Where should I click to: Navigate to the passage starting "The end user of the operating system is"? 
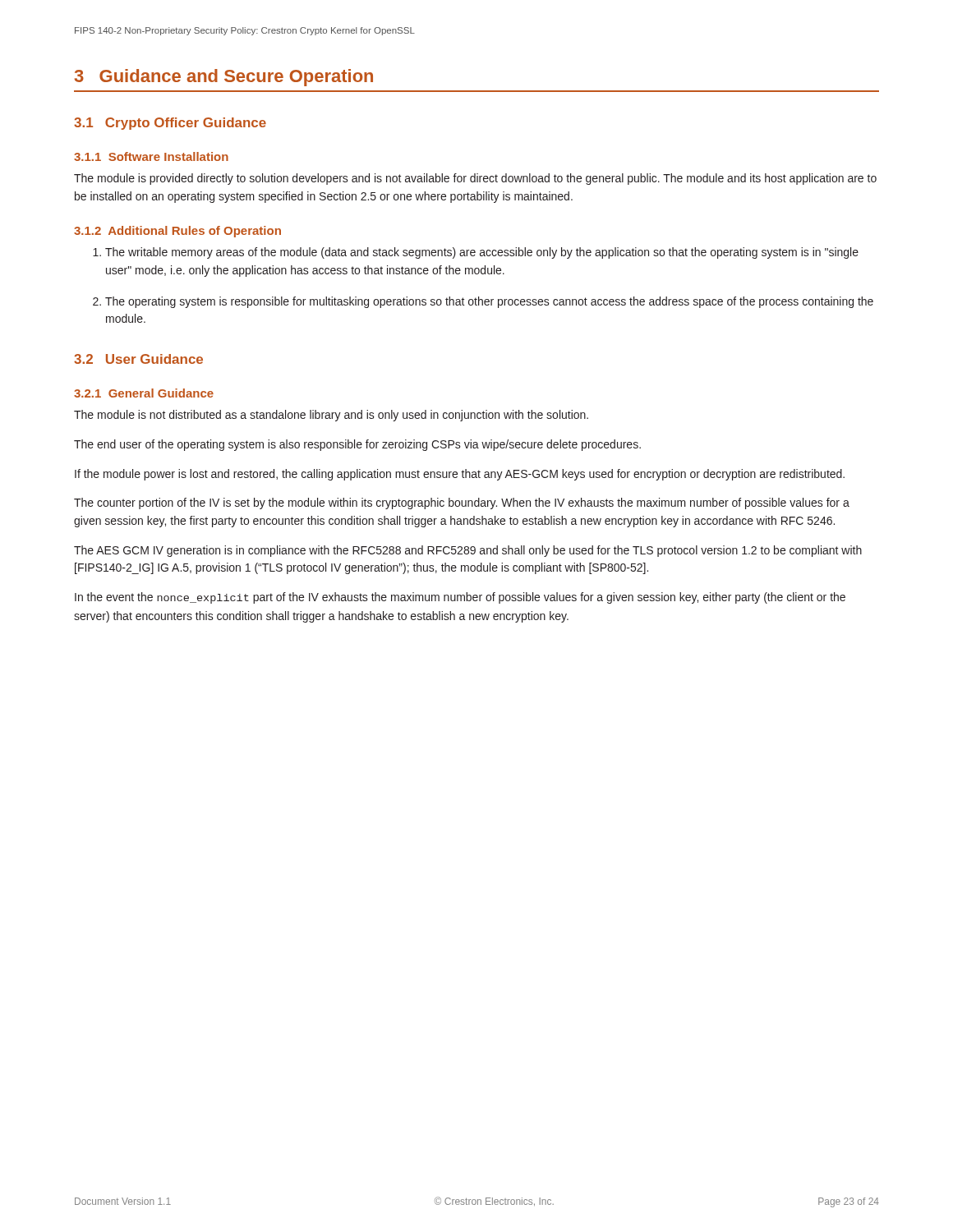click(x=476, y=445)
